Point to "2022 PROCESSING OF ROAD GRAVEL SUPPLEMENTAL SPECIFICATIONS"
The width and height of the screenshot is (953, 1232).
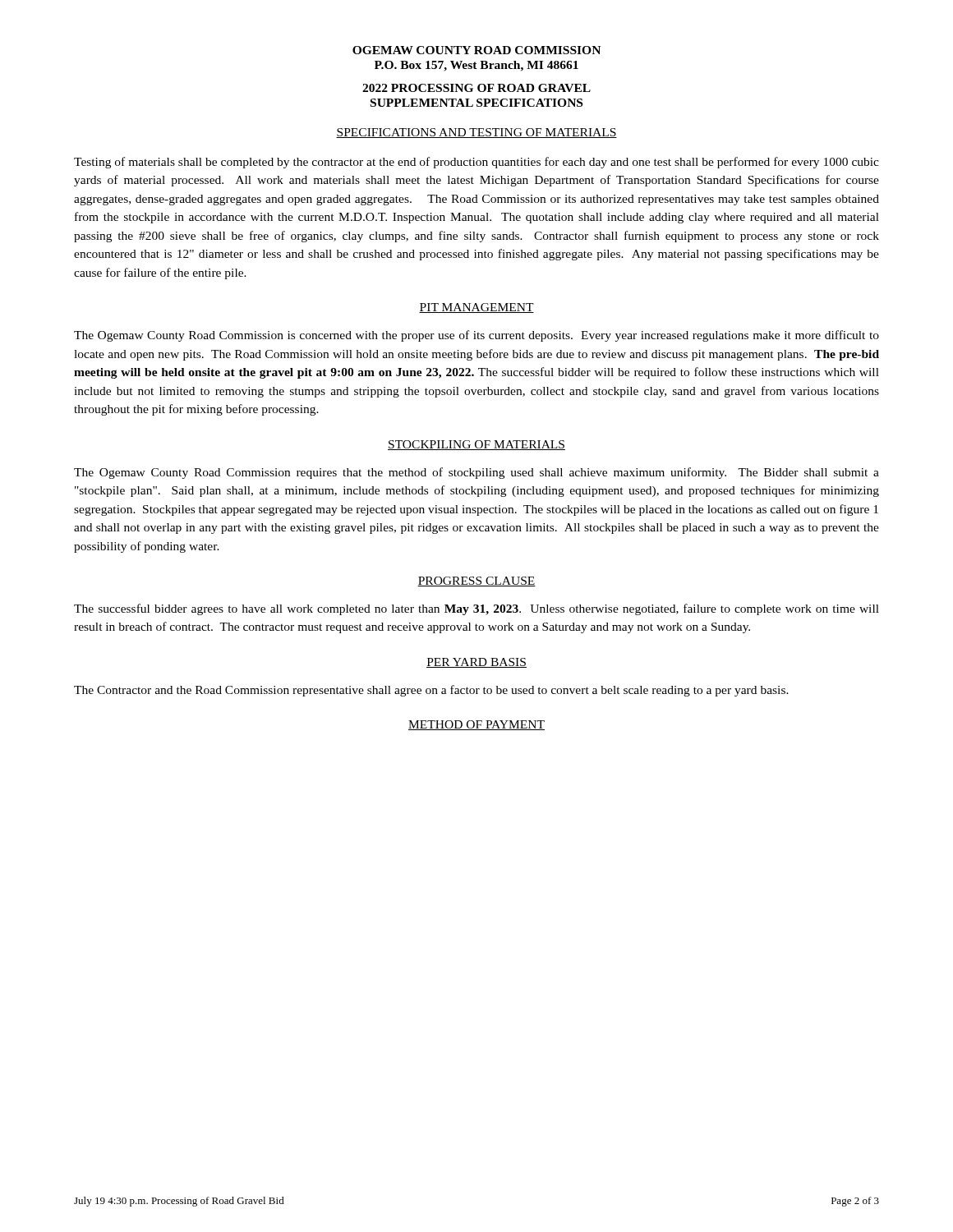(476, 95)
